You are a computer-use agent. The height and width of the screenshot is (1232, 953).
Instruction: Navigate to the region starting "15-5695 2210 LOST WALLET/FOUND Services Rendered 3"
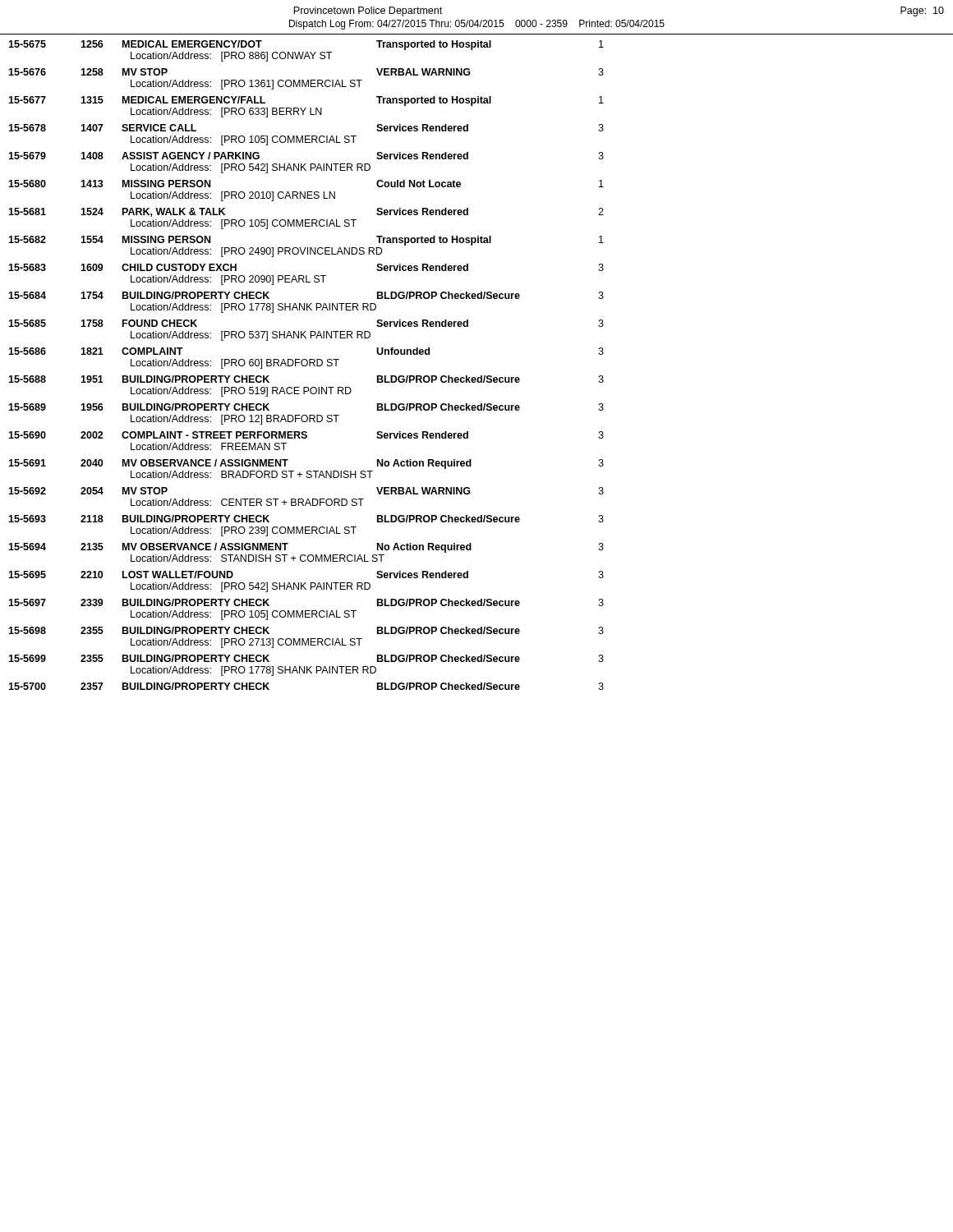coord(476,582)
